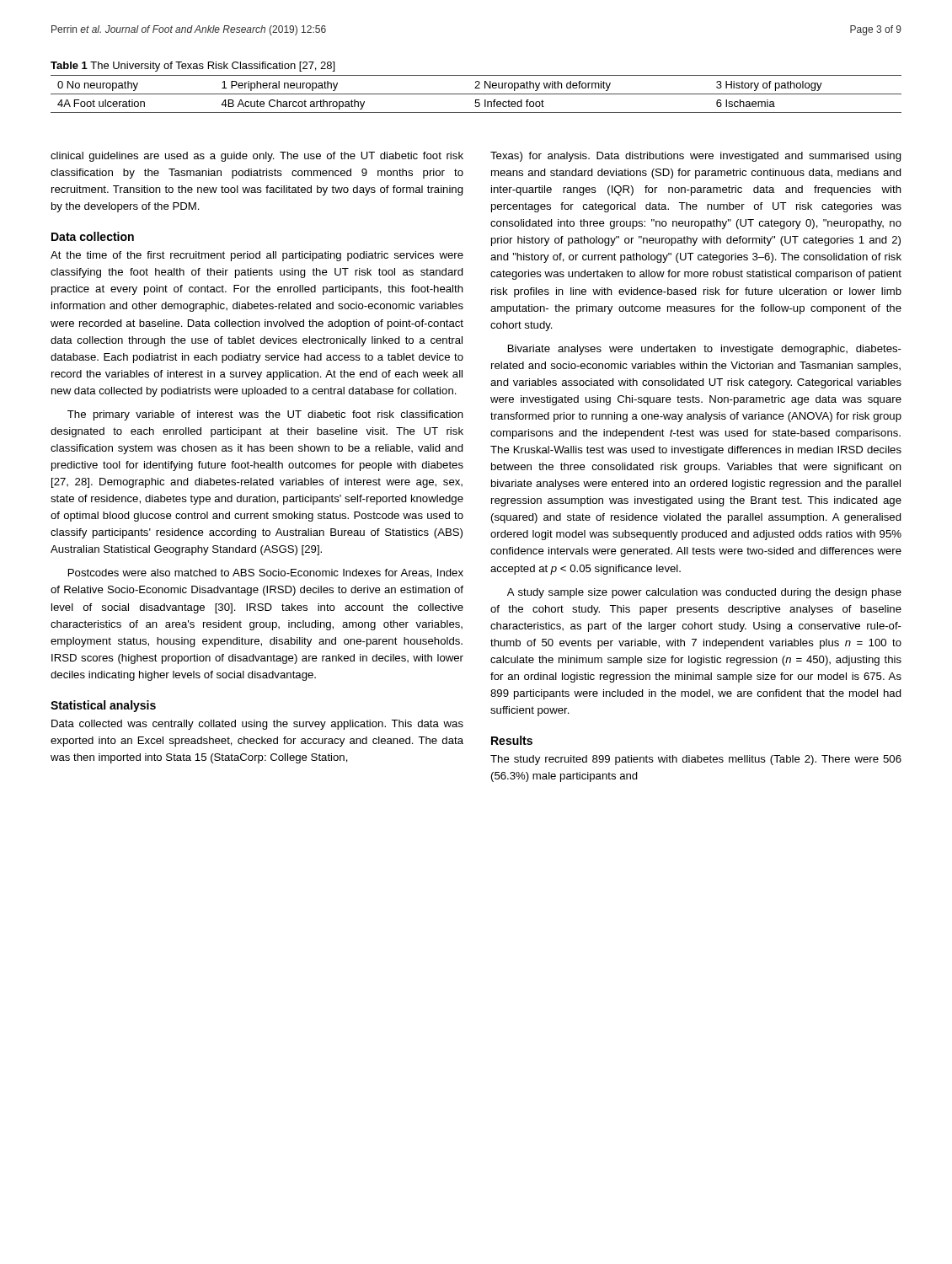Where is the passage that starts "At the time of"?

[257, 465]
